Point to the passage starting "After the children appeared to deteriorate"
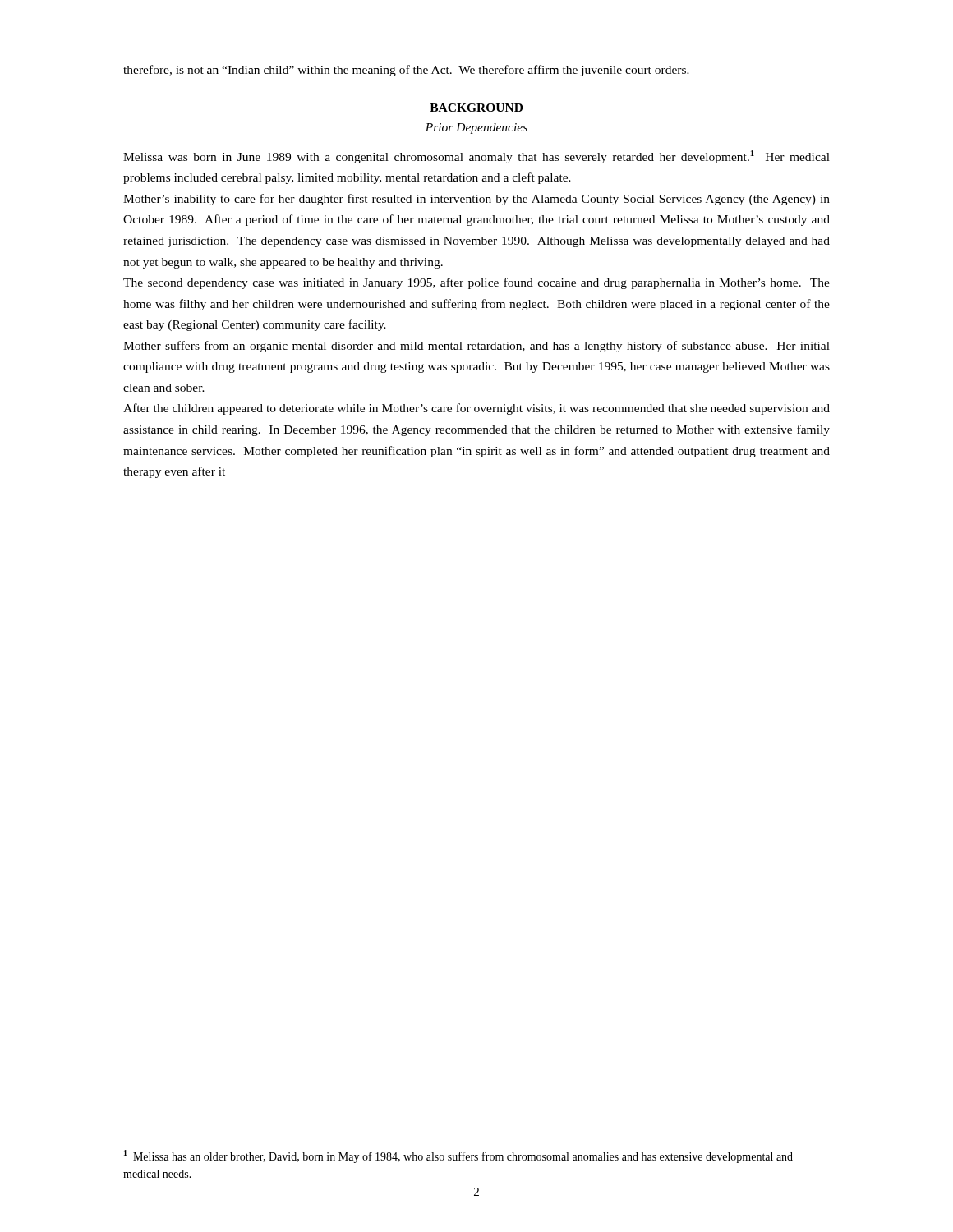 pyautogui.click(x=476, y=440)
